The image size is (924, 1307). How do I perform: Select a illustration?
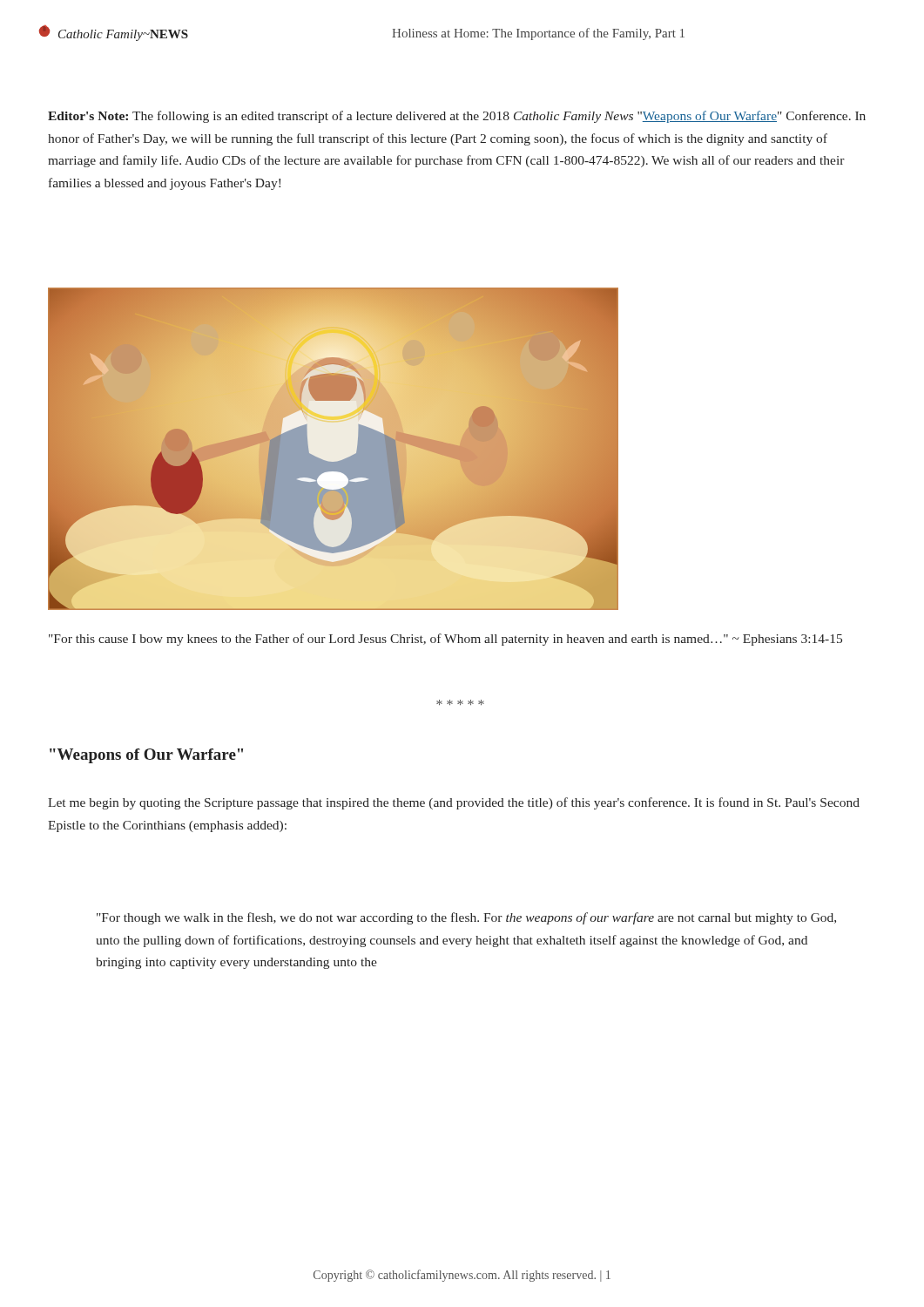point(333,449)
